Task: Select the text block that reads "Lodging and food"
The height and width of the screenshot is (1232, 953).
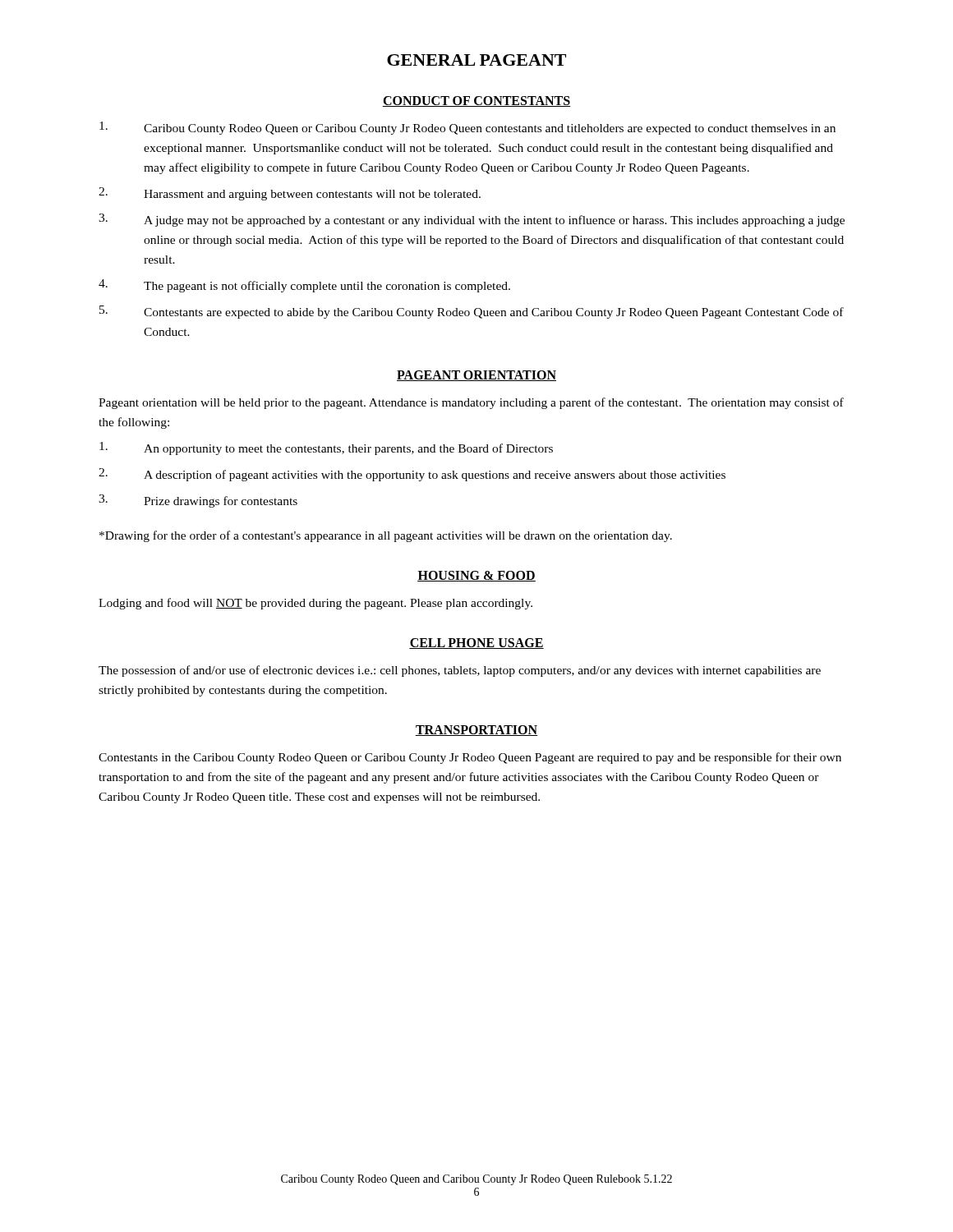Action: pyautogui.click(x=316, y=603)
